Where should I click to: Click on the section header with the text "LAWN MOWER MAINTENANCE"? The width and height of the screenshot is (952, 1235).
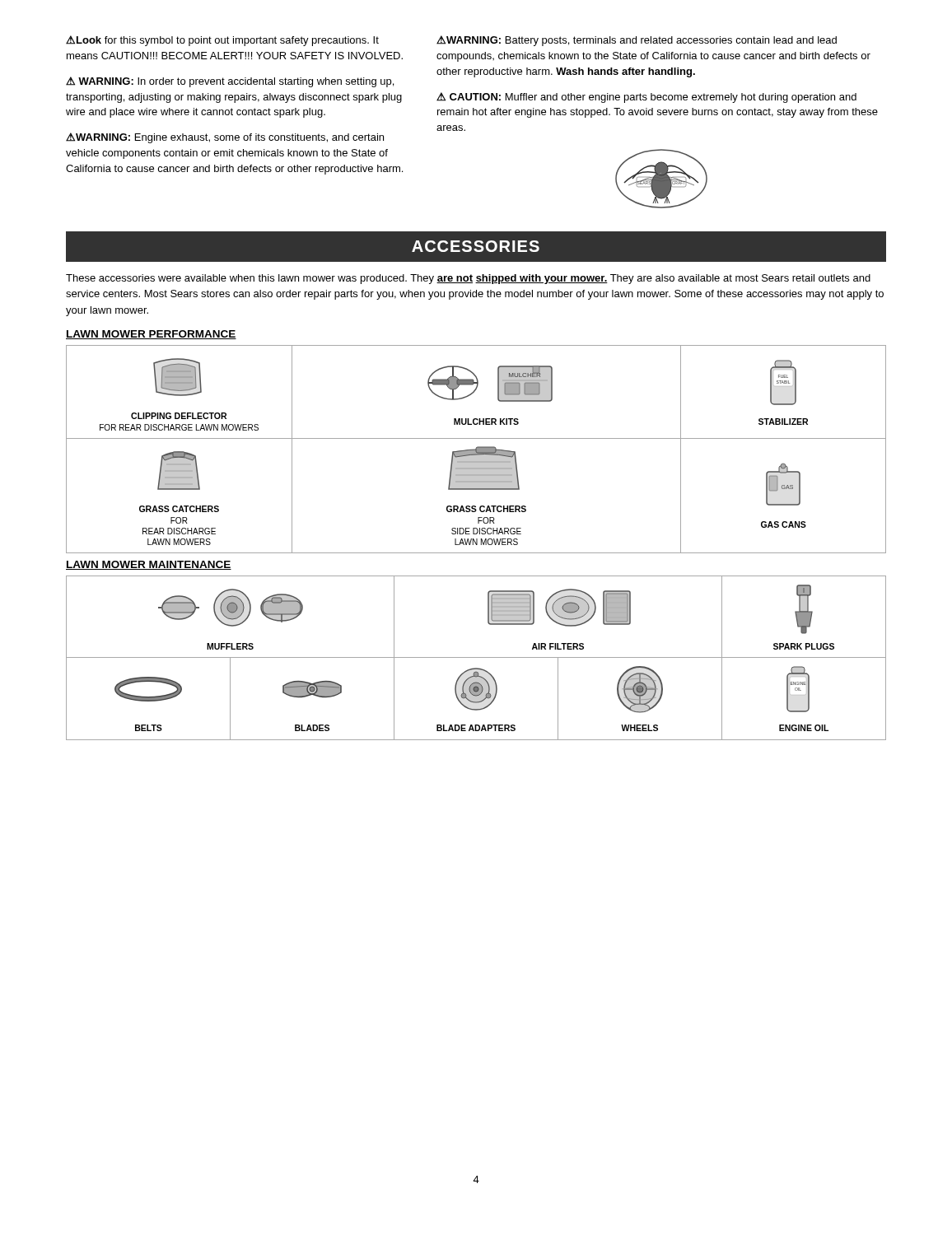pyautogui.click(x=148, y=564)
